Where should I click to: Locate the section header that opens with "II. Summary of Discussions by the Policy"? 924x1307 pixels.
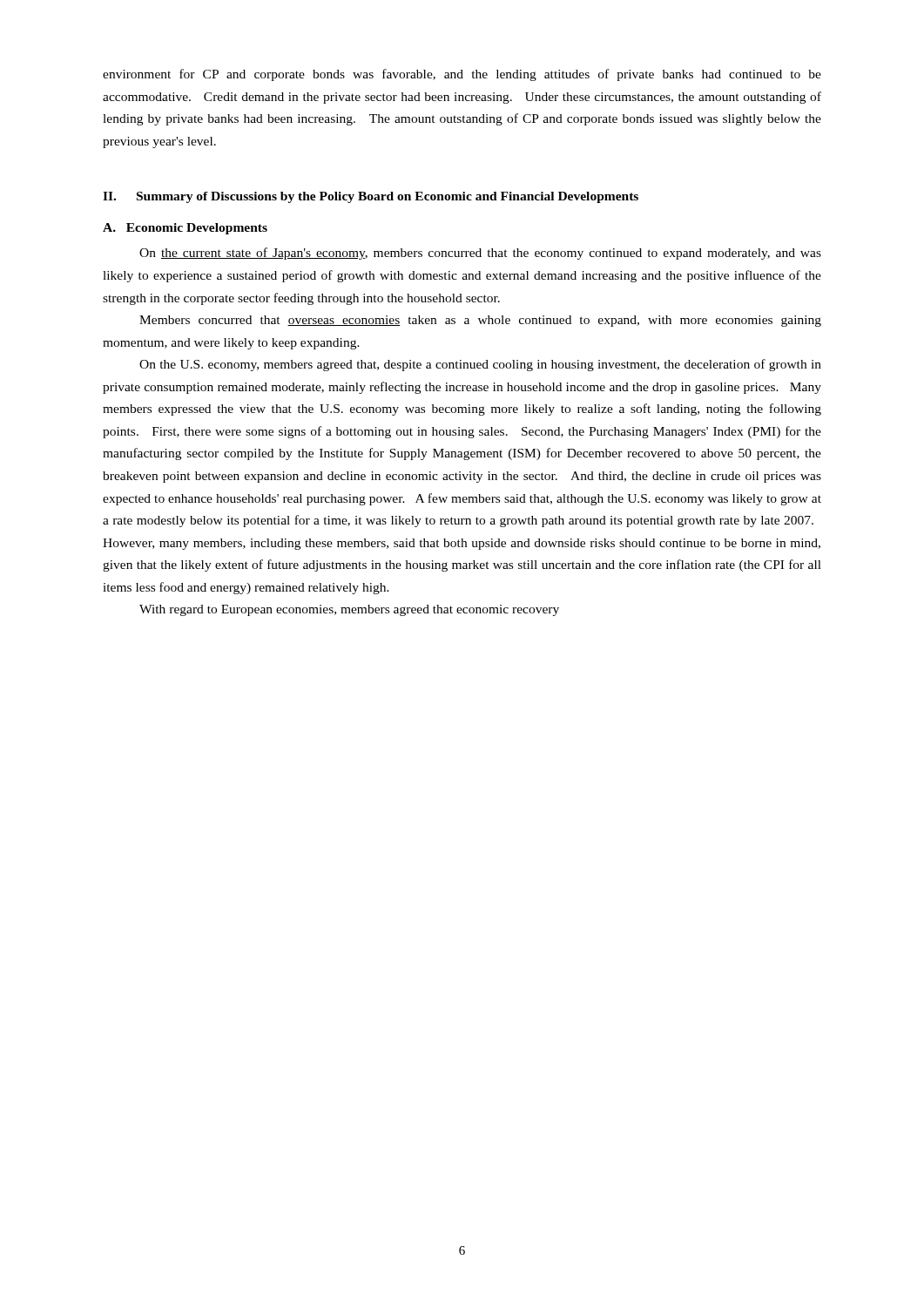tap(462, 196)
